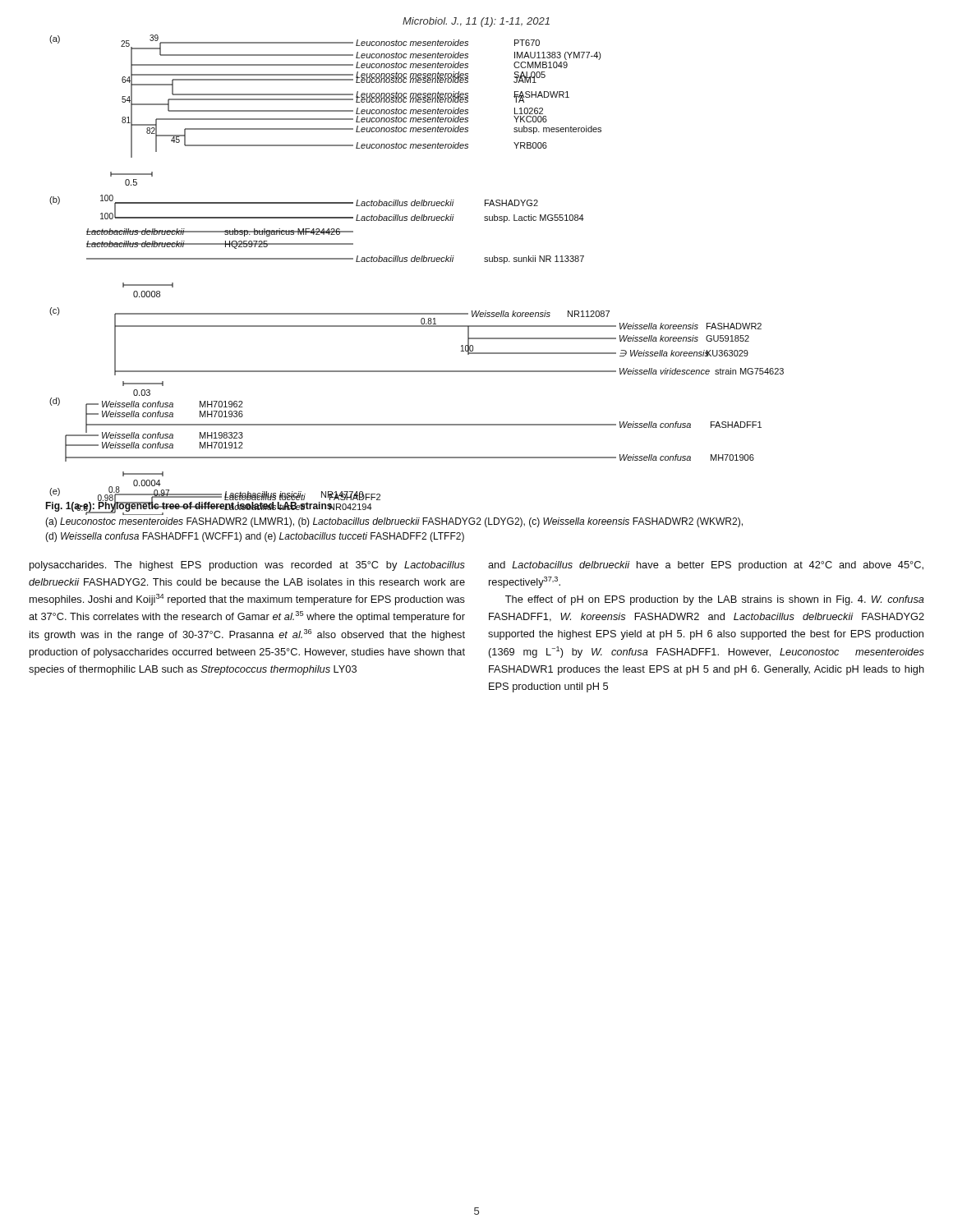Point to the block beginning "polysaccharides. The highest"
Viewport: 953px width, 1232px height.
(x=247, y=617)
